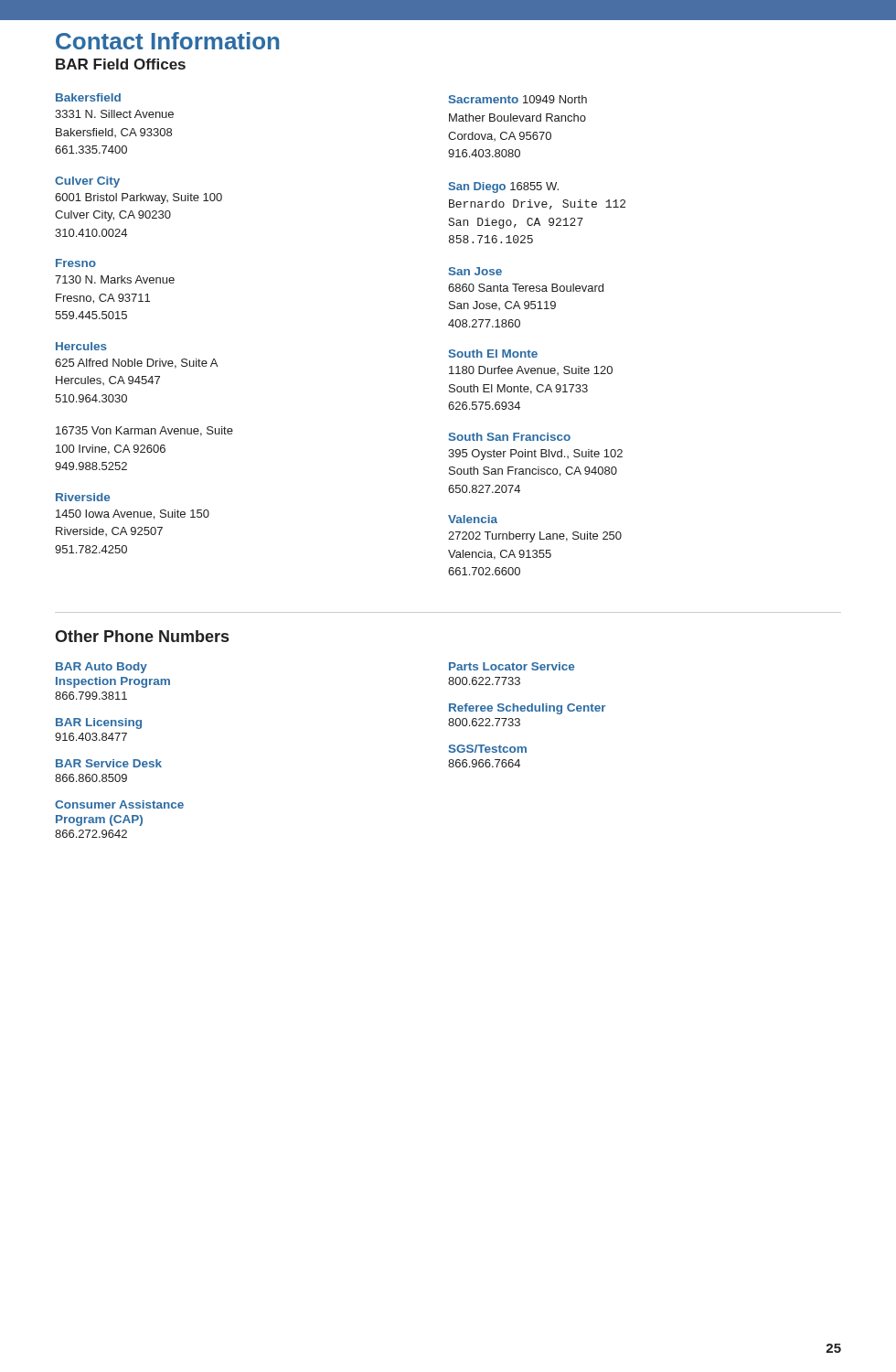Point to the block starting "Parts Locator Service 800.622.7733"
896x1372 pixels.
[x=512, y=666]
